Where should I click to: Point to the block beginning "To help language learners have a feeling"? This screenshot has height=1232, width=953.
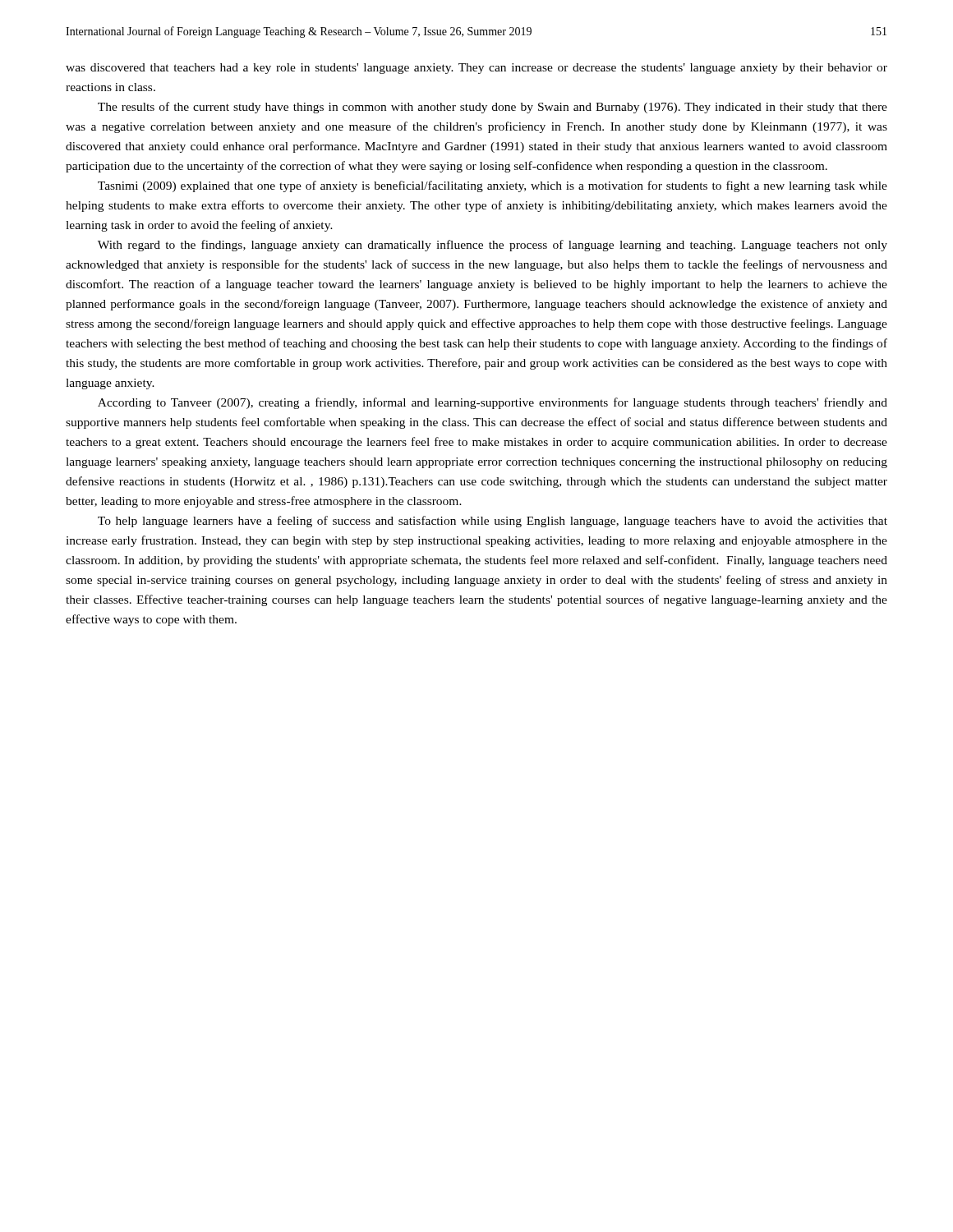[x=476, y=570]
